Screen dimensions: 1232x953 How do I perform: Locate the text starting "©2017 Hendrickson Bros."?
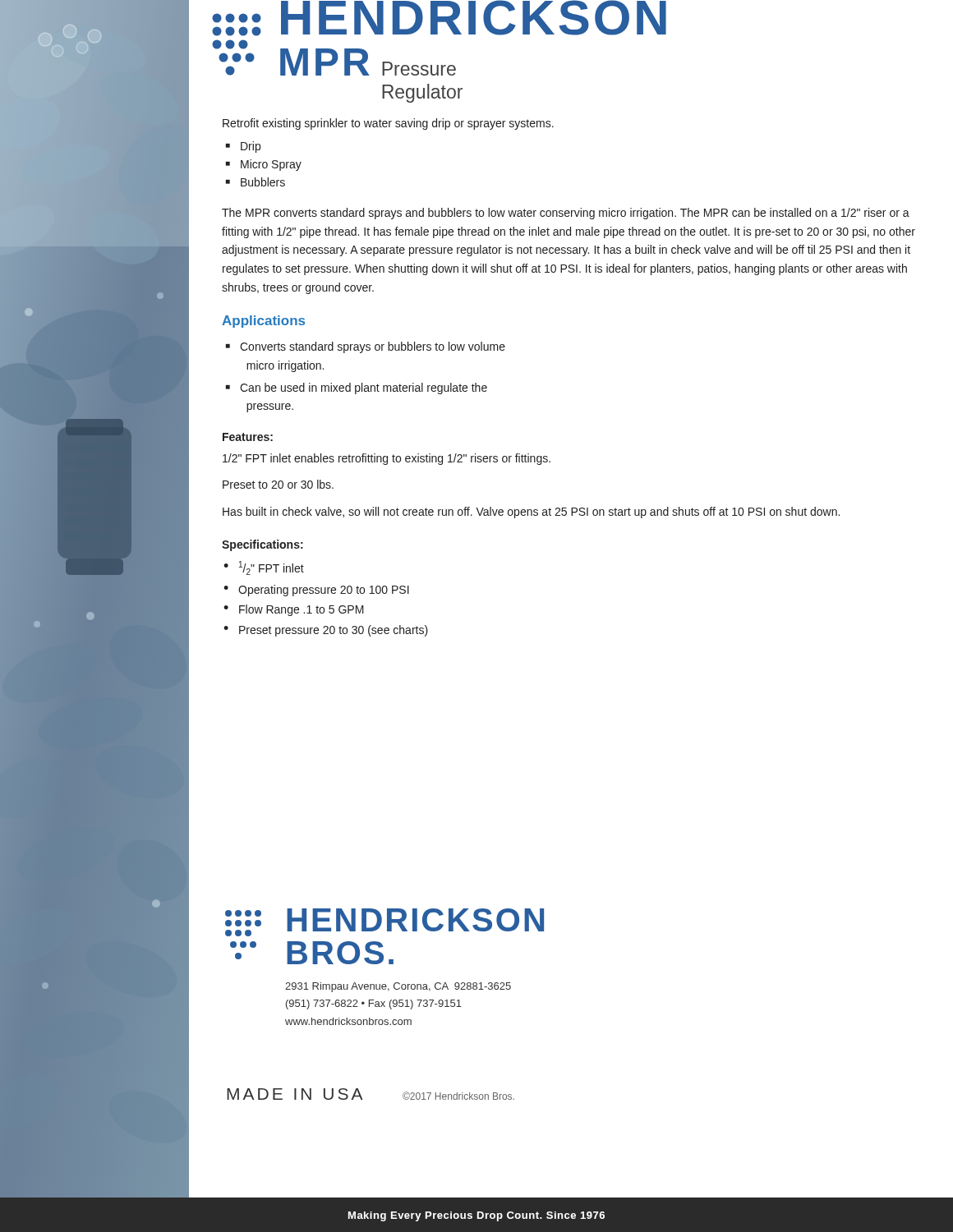coord(459,1096)
